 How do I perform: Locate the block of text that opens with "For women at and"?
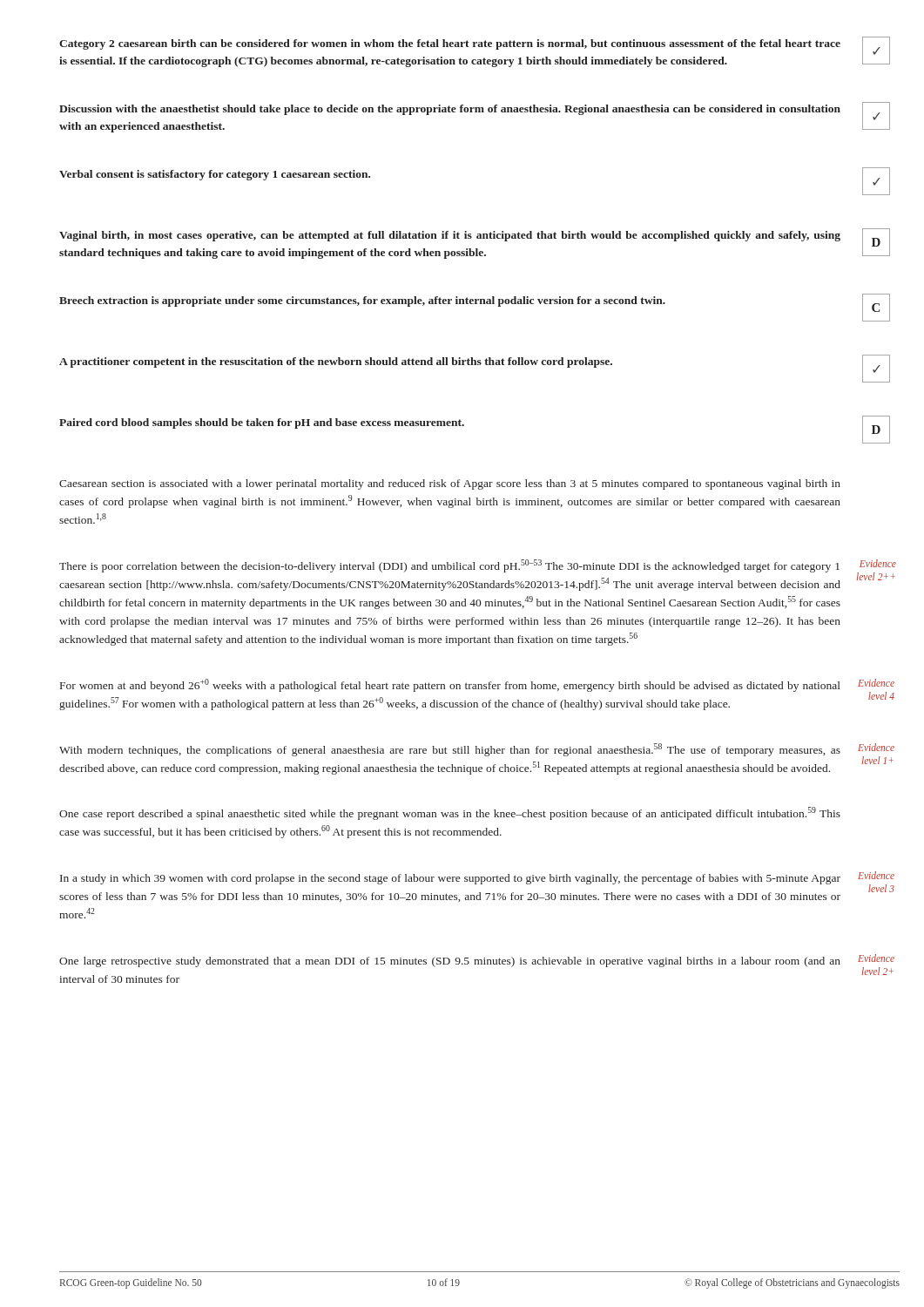(450, 693)
